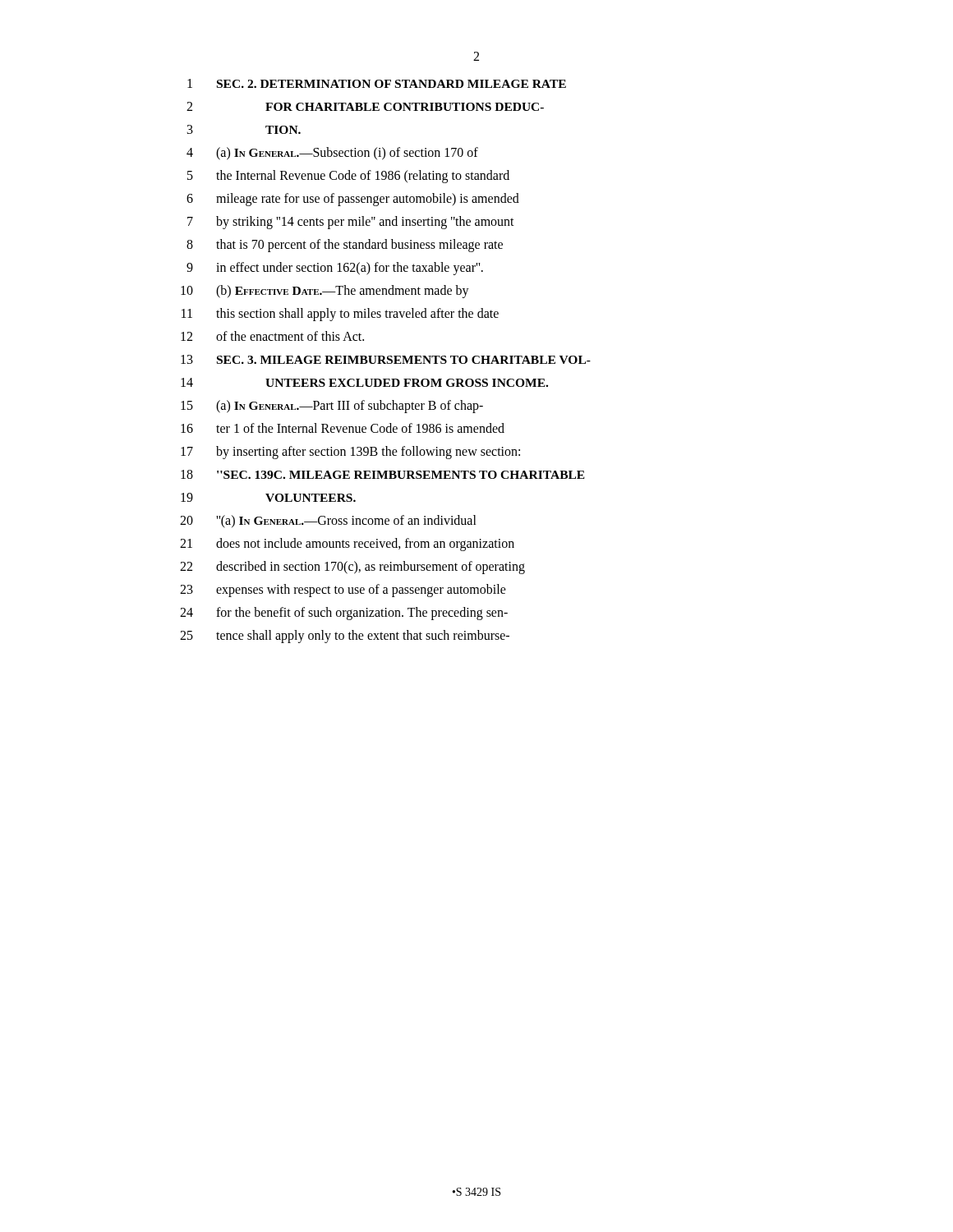Click the passage that begins "22 described in"
This screenshot has width=953, height=1232.
pos(497,567)
